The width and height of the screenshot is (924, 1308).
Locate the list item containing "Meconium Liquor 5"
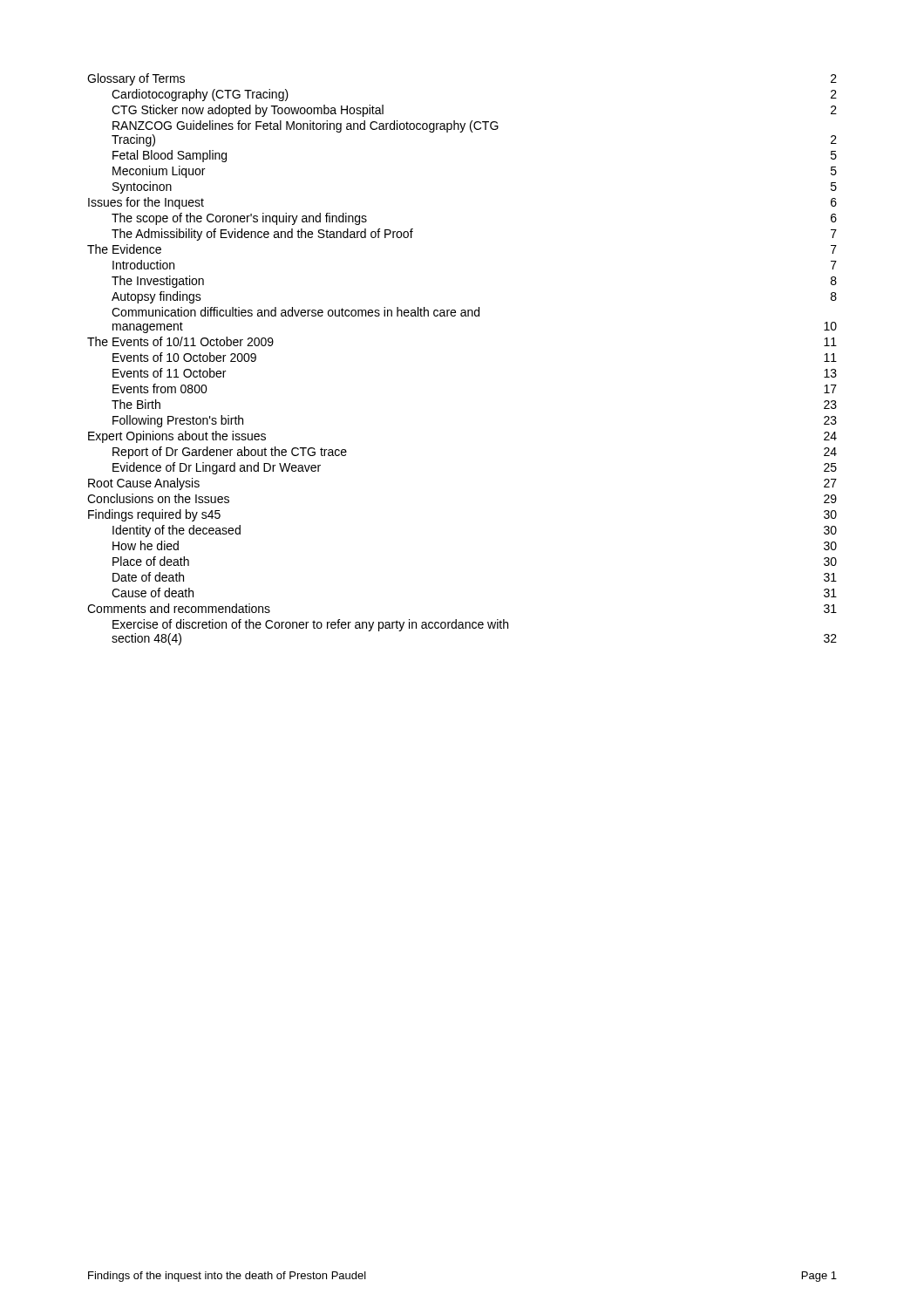[153, 171]
